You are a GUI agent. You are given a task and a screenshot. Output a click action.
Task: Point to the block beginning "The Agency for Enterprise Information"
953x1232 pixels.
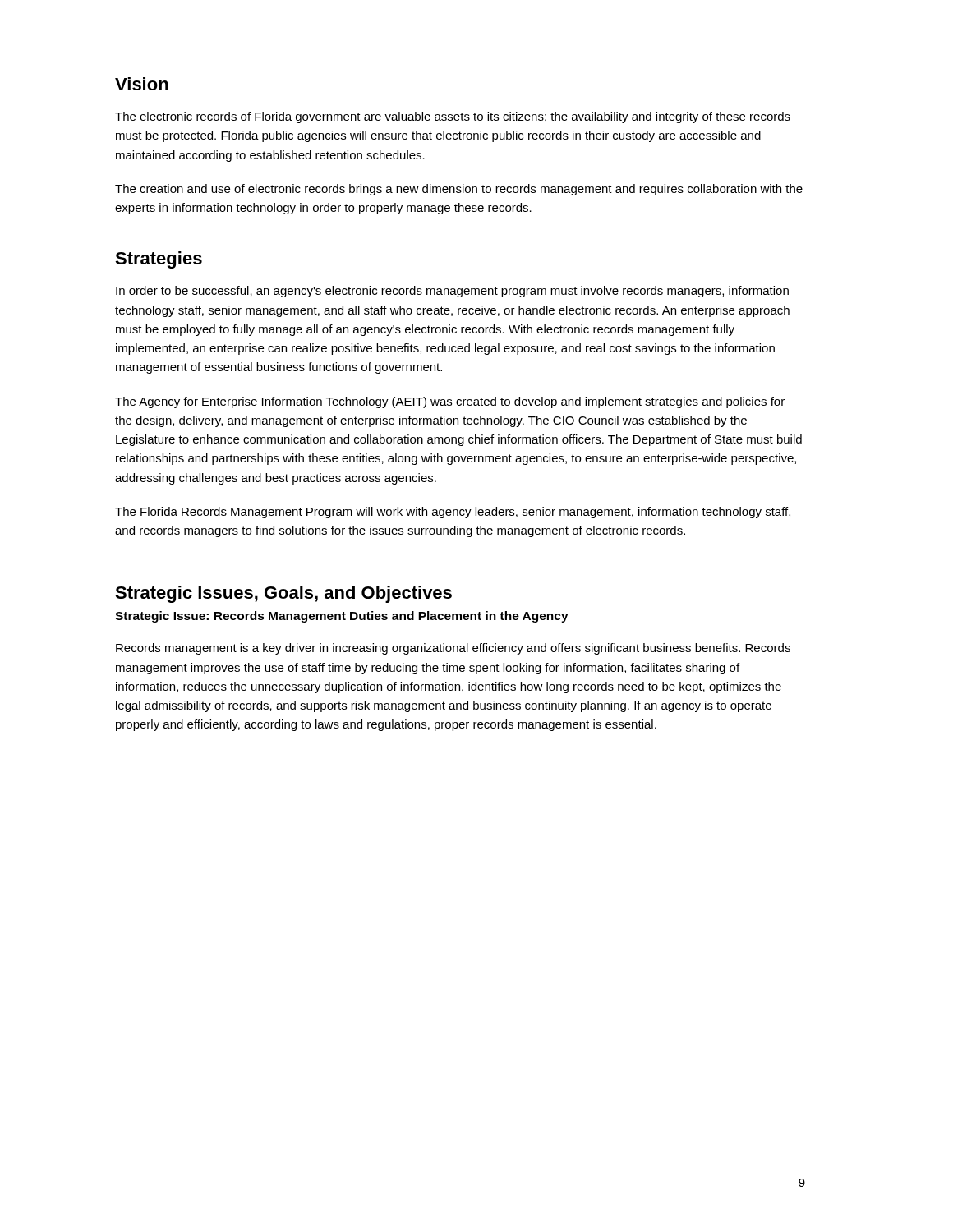point(459,439)
